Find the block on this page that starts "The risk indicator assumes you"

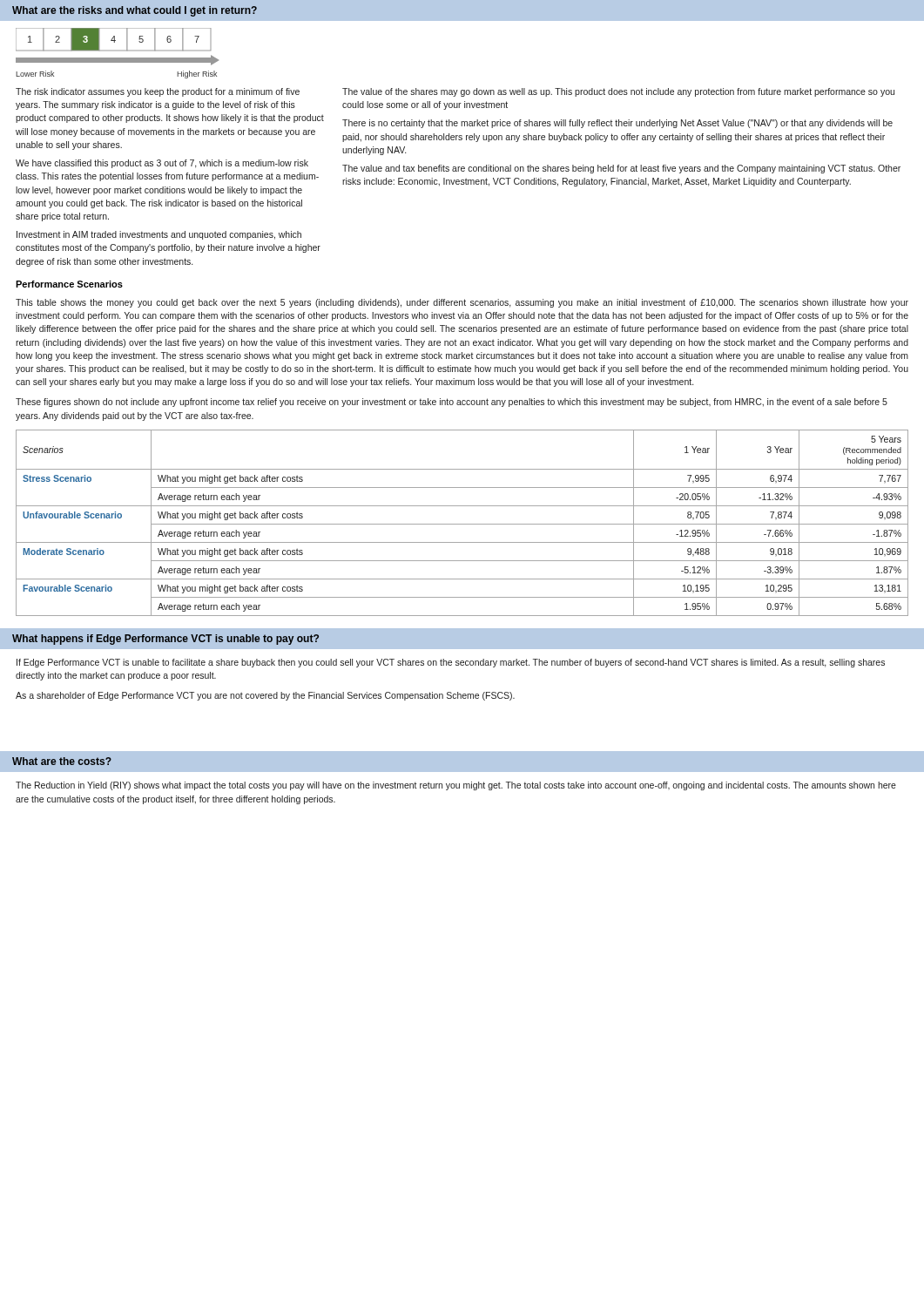pos(170,177)
